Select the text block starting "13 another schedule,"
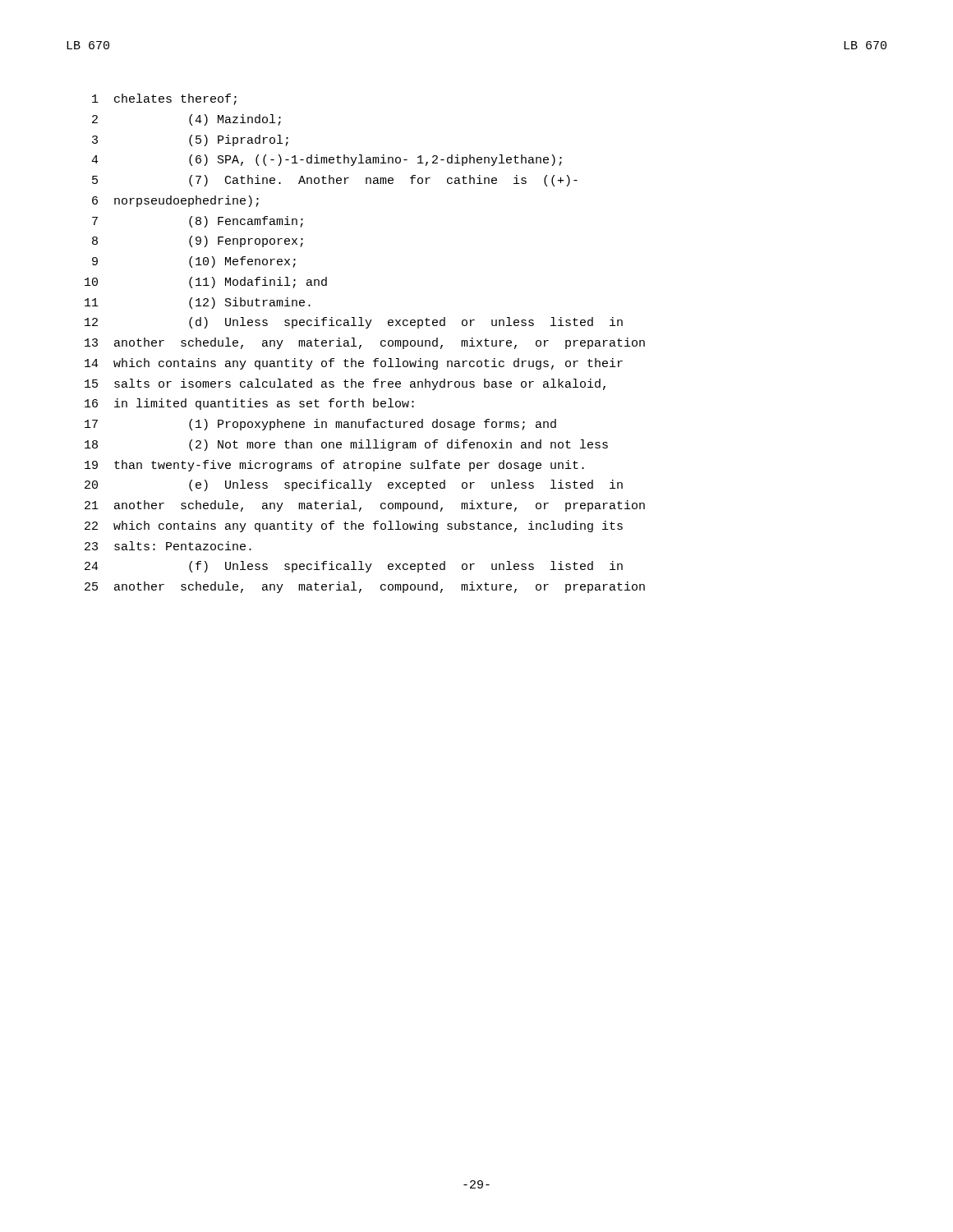The image size is (953, 1232). (x=476, y=344)
